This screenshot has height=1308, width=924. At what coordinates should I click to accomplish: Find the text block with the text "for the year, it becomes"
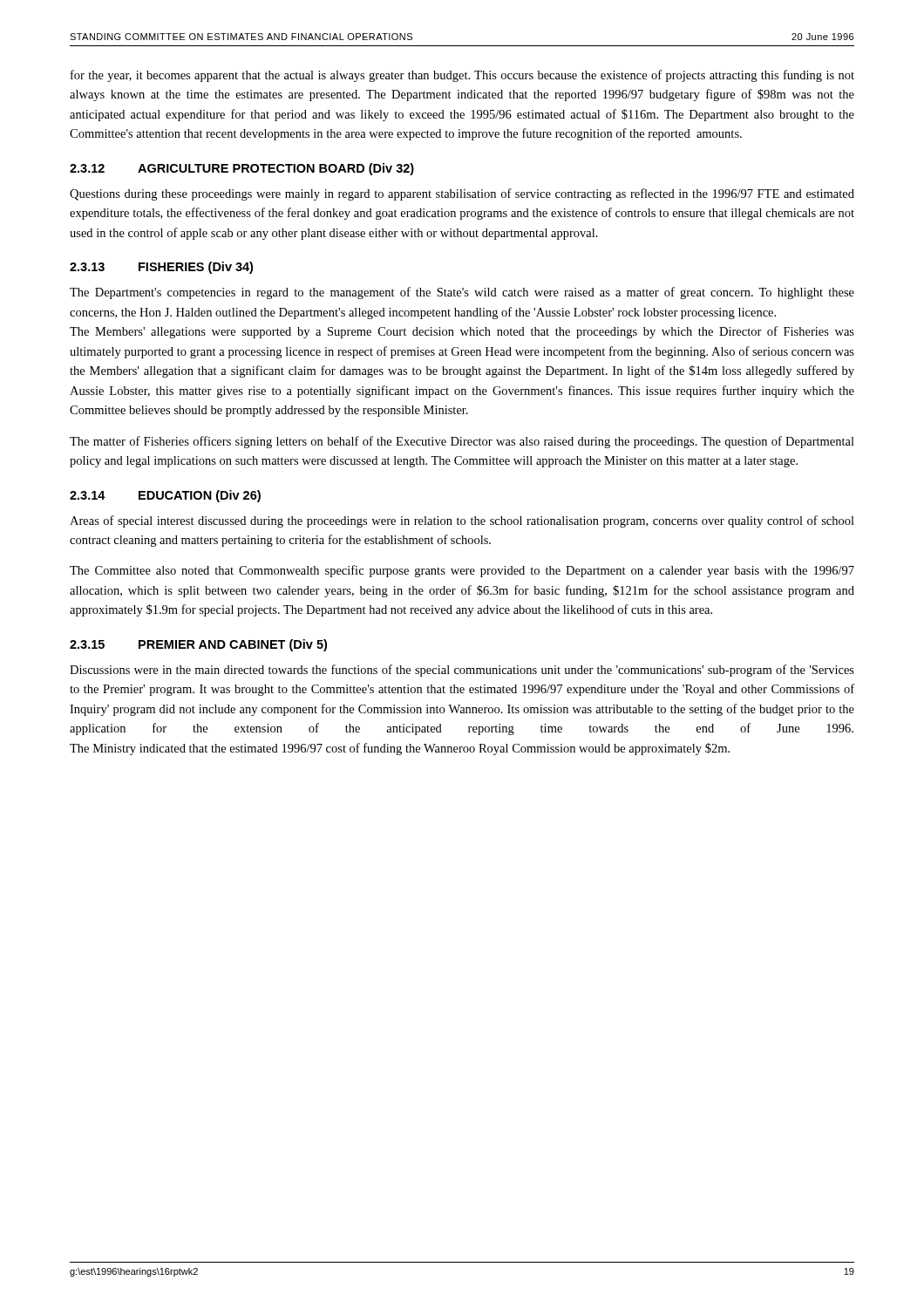pyautogui.click(x=462, y=105)
